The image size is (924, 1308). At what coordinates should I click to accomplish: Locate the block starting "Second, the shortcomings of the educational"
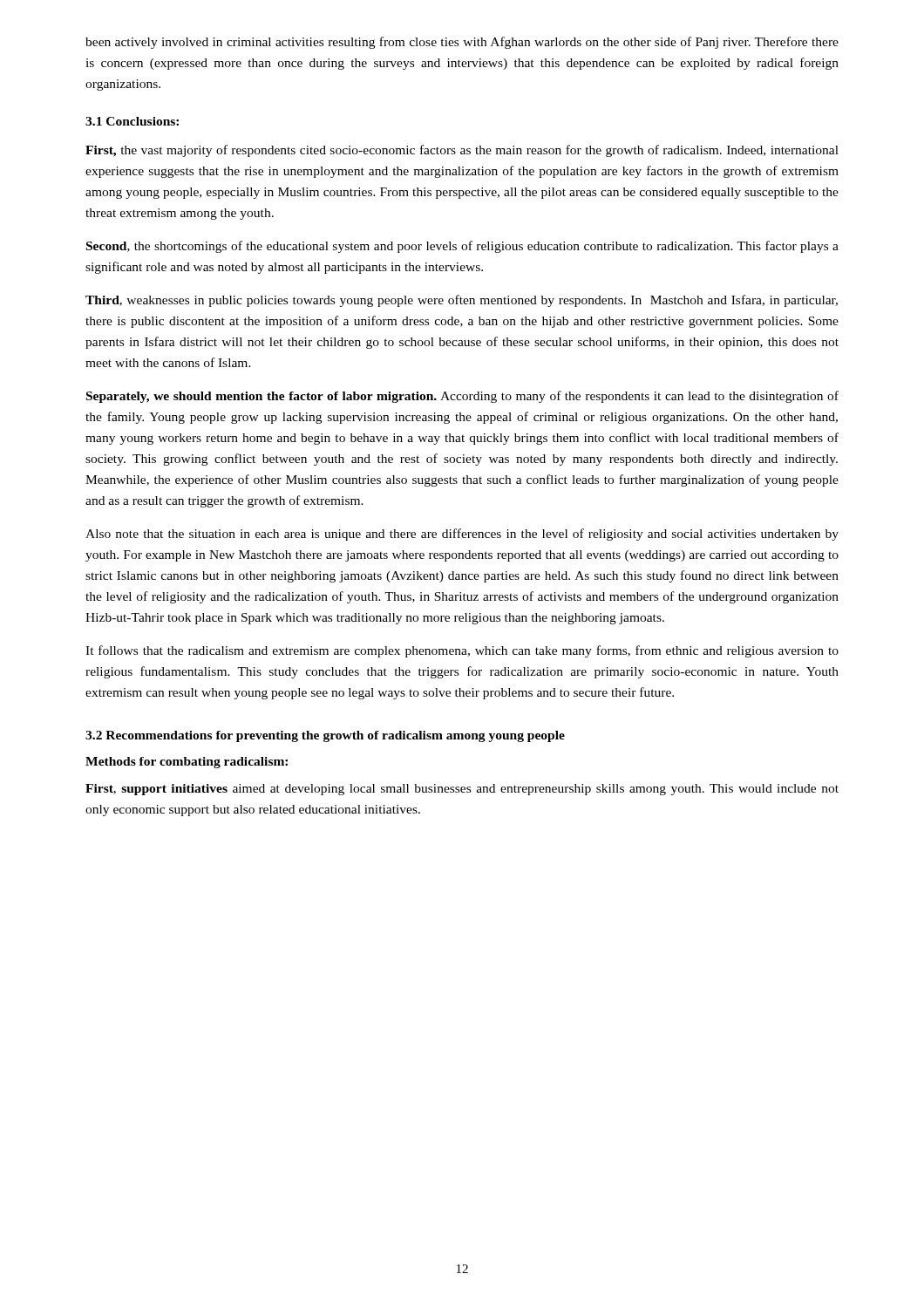click(x=462, y=256)
